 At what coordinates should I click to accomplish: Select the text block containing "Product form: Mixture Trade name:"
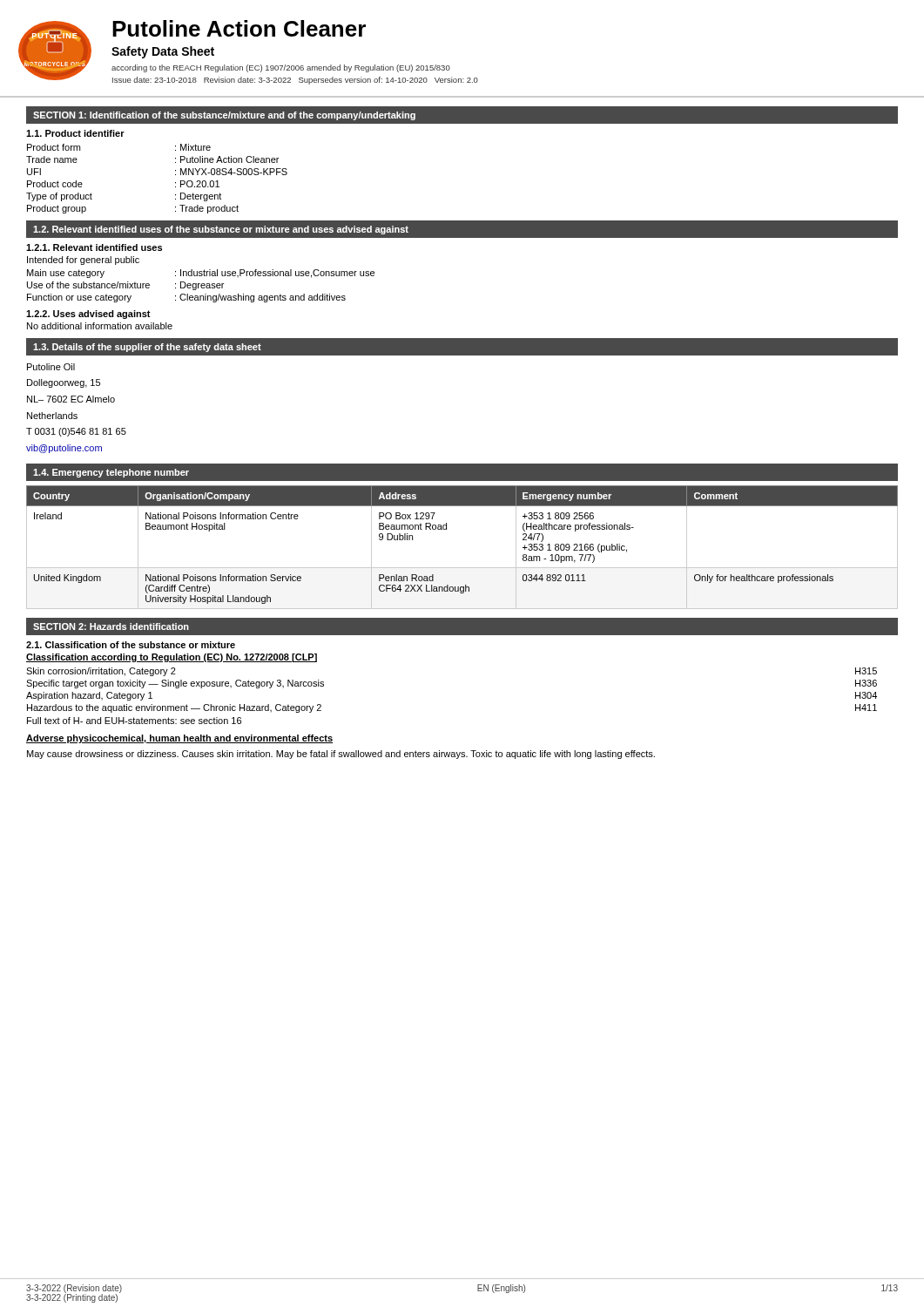point(53,147)
